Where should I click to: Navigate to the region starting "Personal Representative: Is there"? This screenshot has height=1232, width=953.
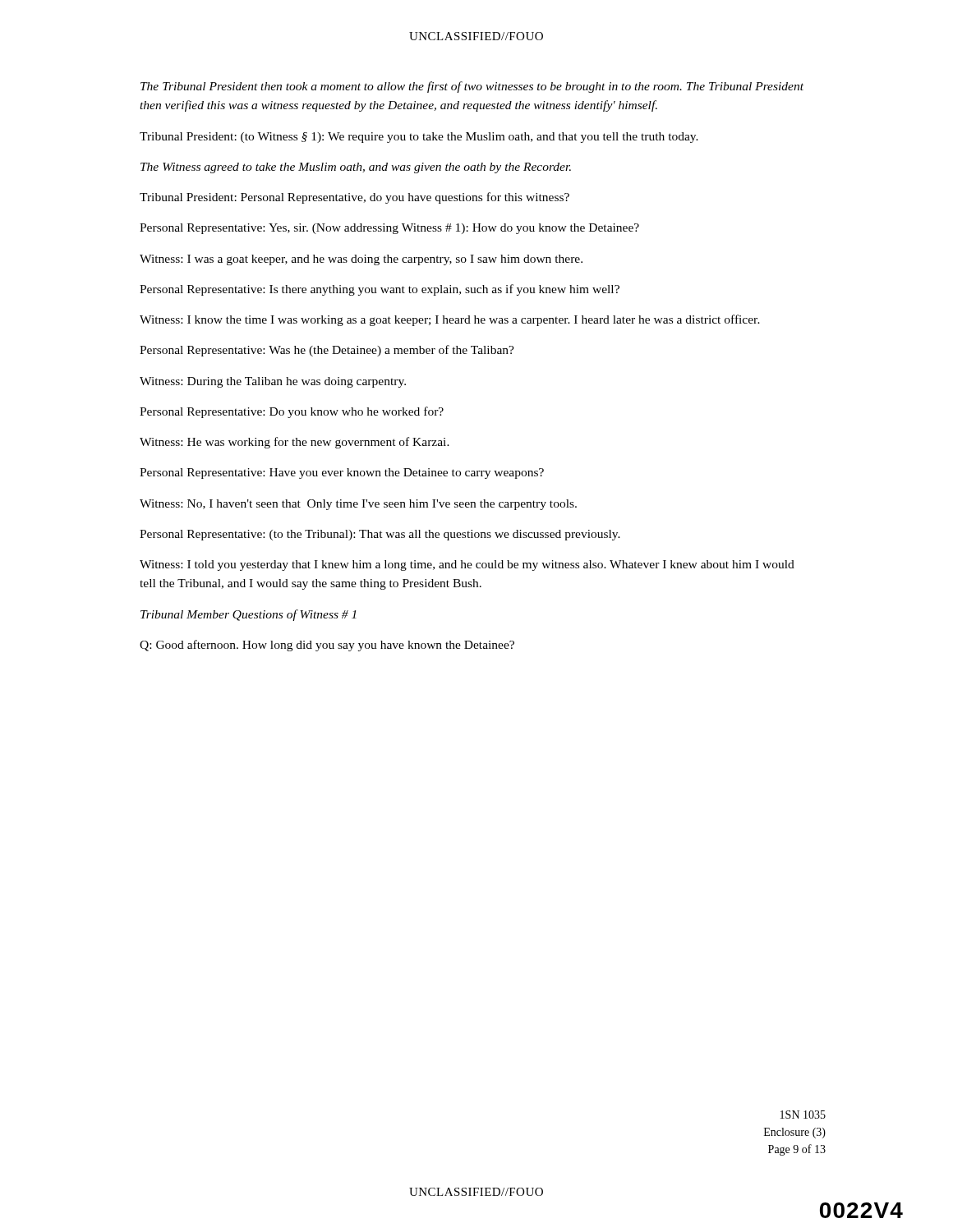380,288
